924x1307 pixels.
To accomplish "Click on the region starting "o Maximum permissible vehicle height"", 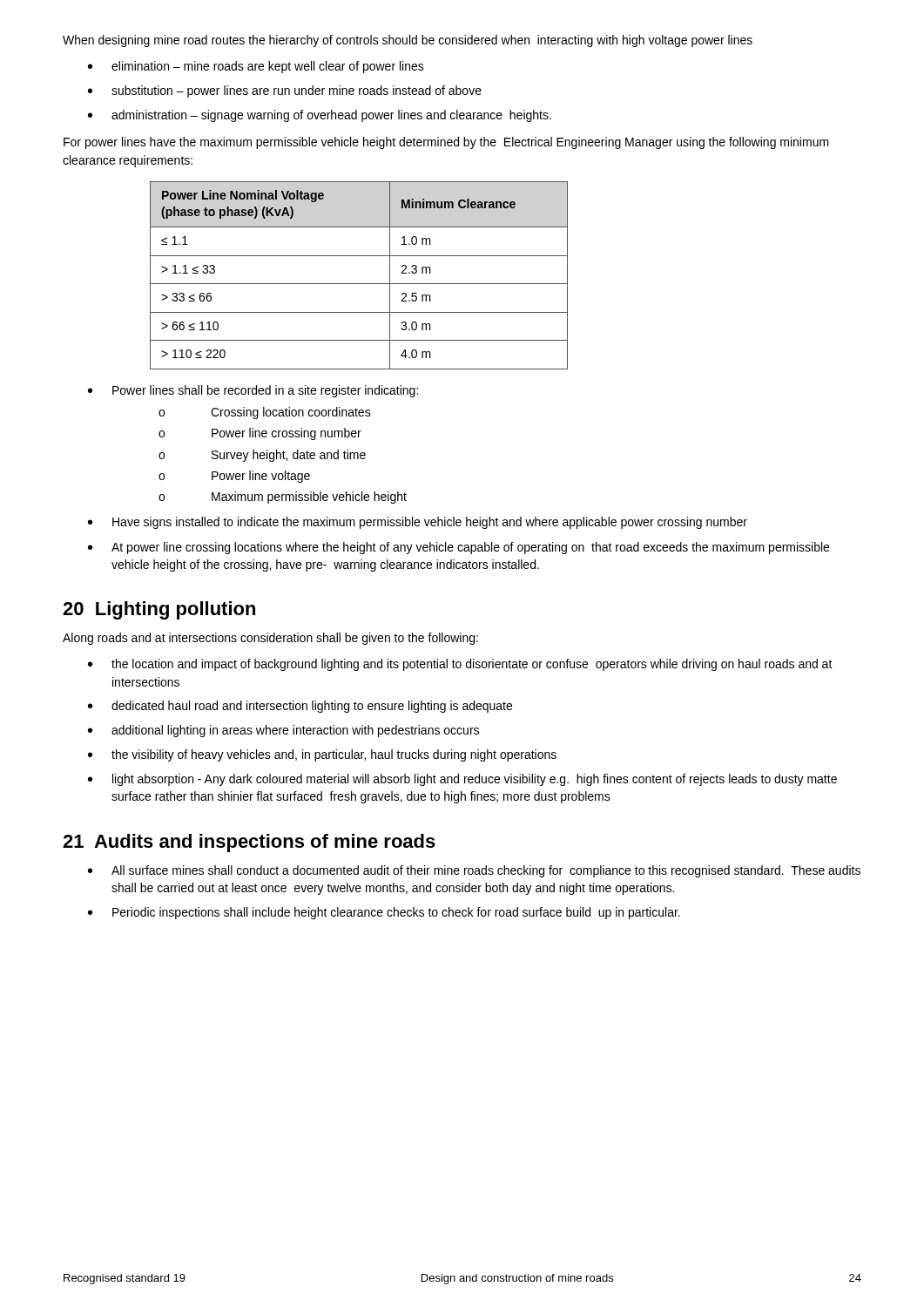I will coord(283,498).
